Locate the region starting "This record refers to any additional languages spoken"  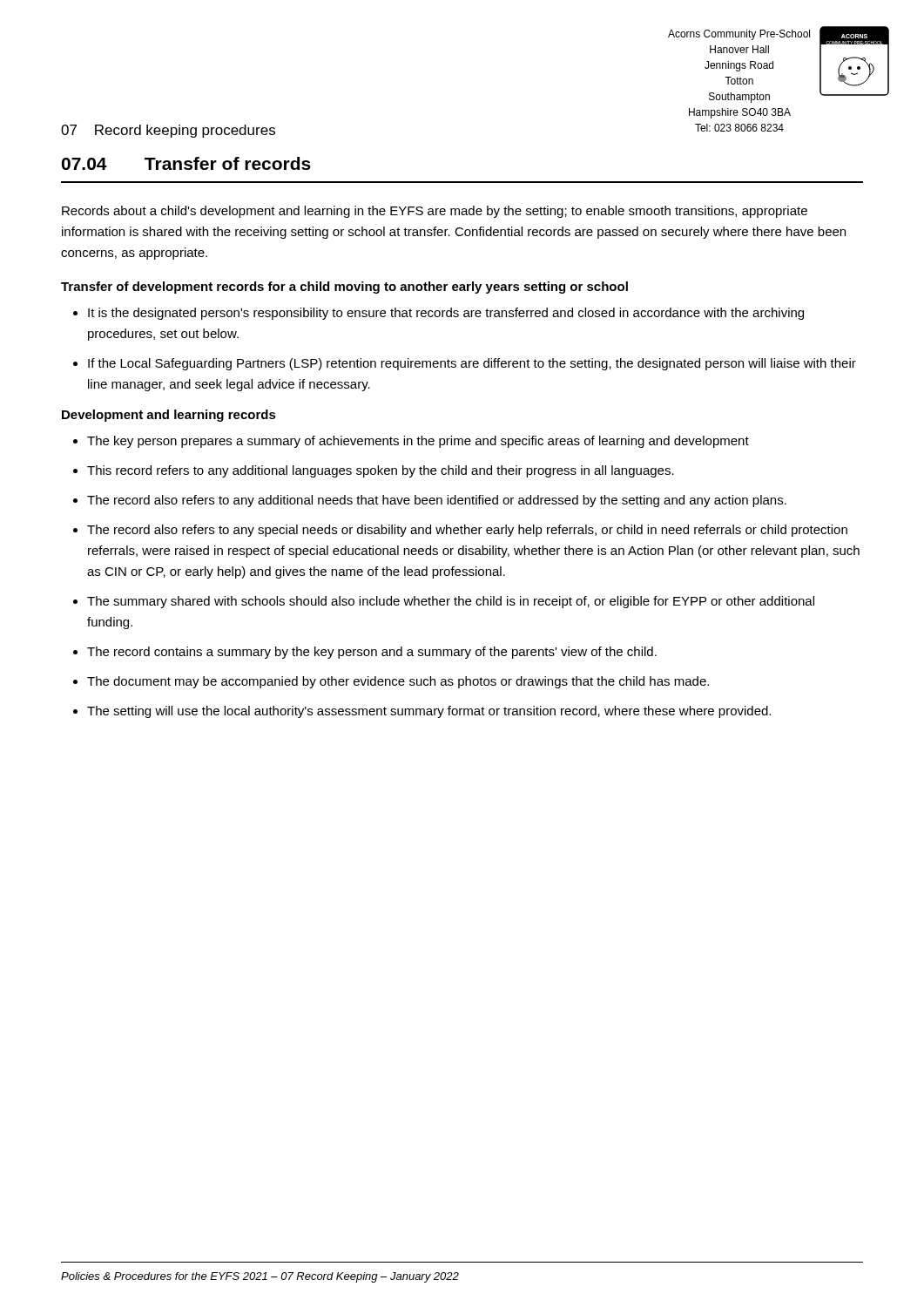(381, 470)
